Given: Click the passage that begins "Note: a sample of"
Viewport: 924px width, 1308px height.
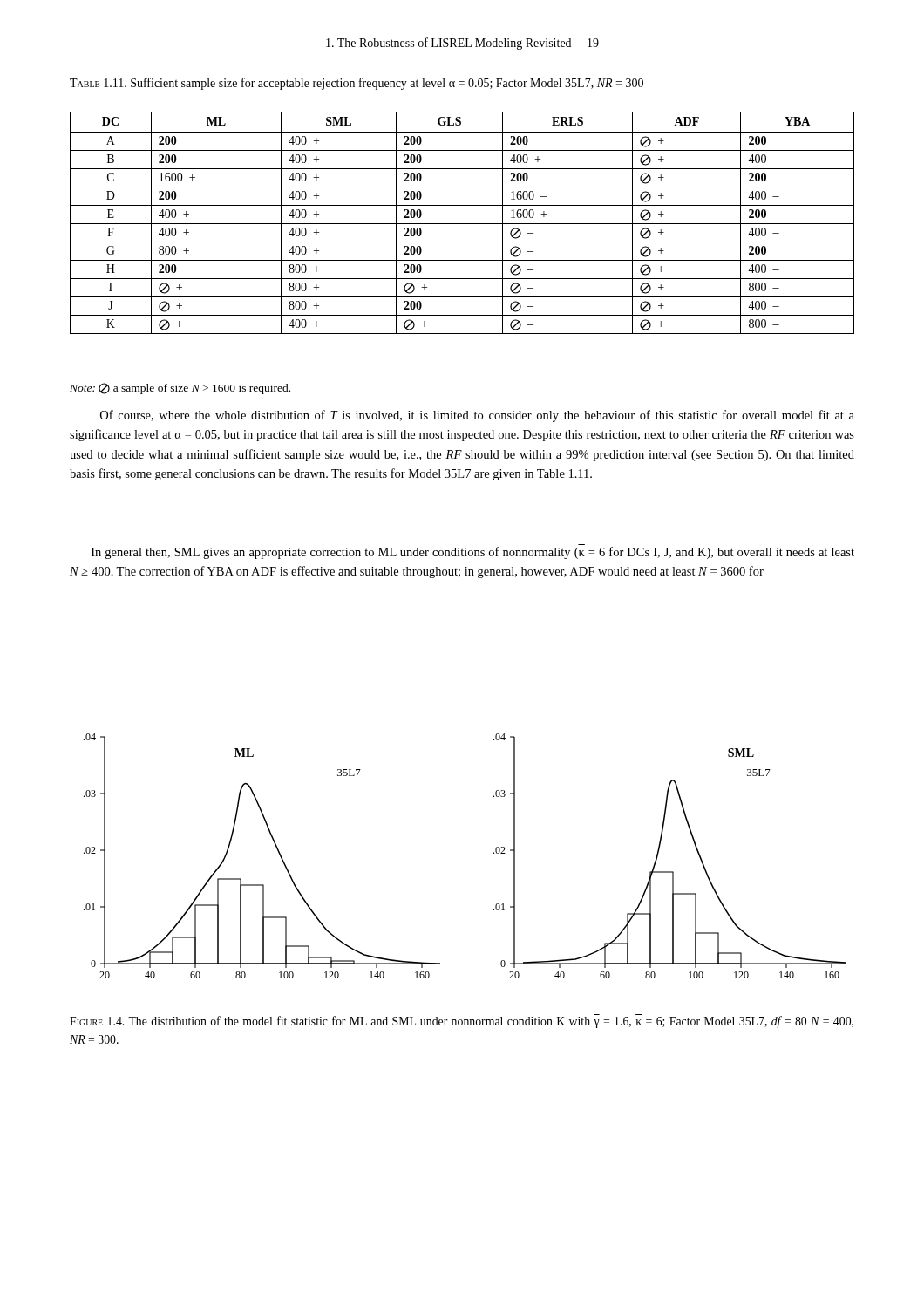Looking at the screenshot, I should coord(181,388).
